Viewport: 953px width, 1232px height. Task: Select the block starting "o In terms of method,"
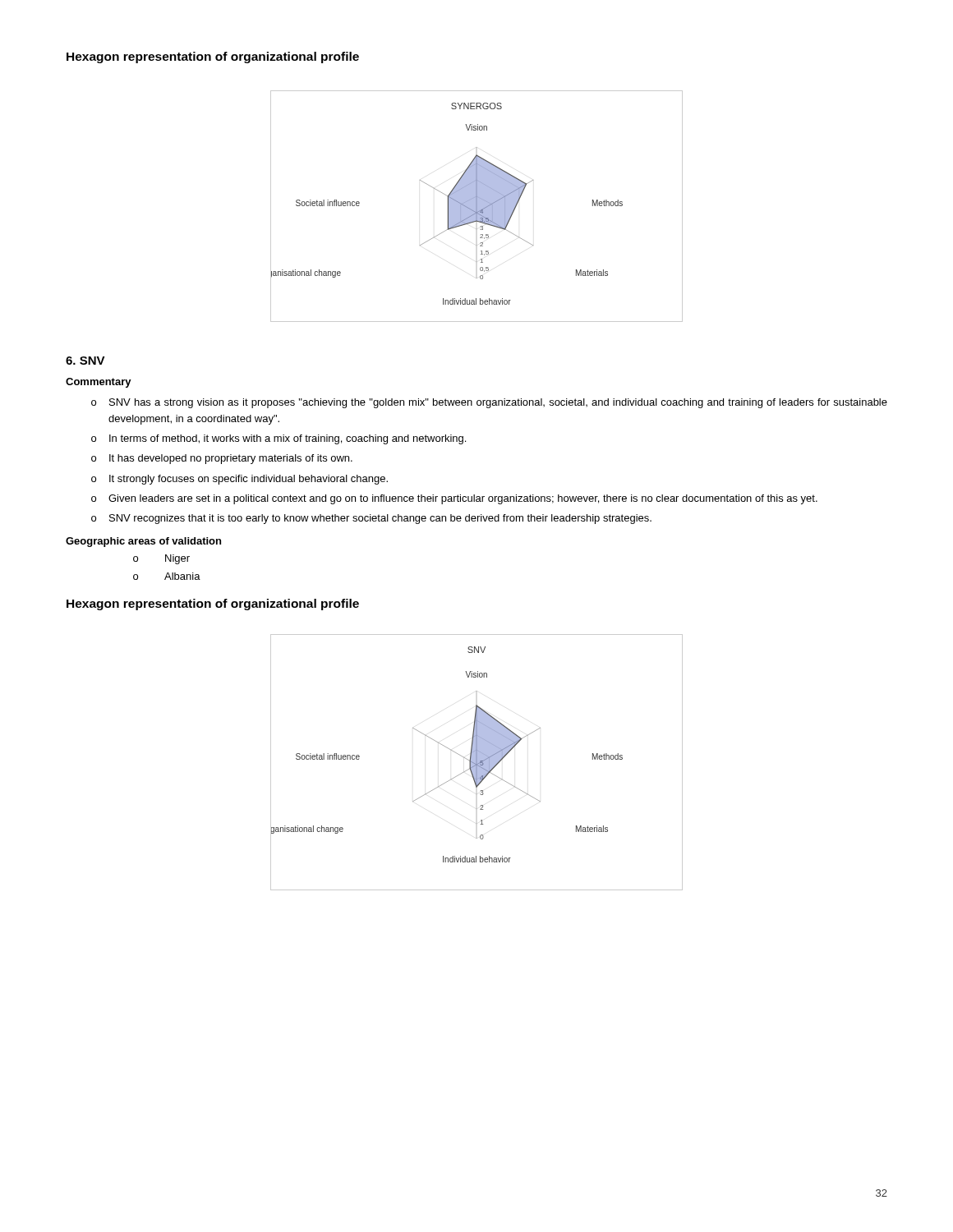[x=476, y=439]
